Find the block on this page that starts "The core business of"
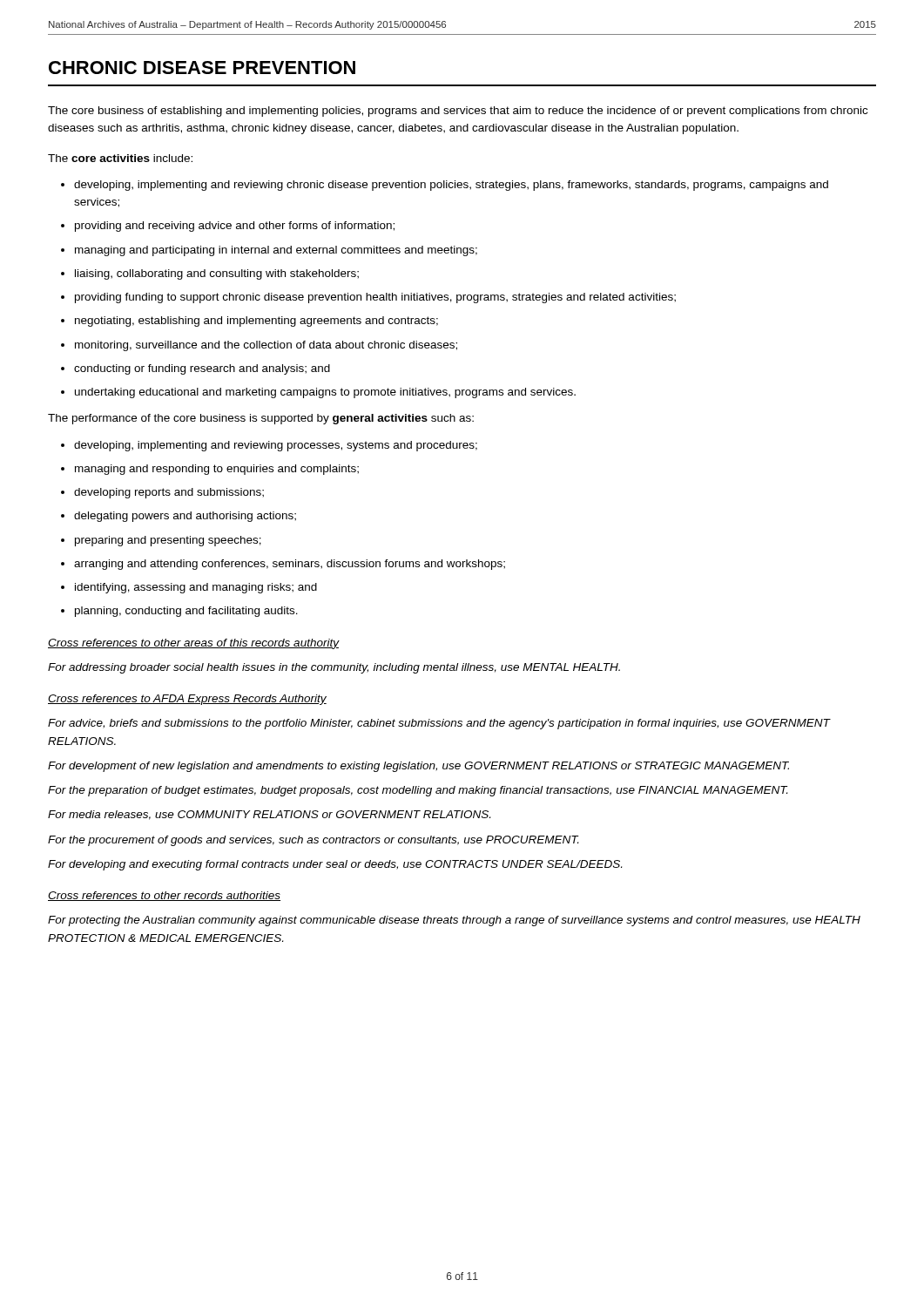Viewport: 924px width, 1307px height. point(458,119)
